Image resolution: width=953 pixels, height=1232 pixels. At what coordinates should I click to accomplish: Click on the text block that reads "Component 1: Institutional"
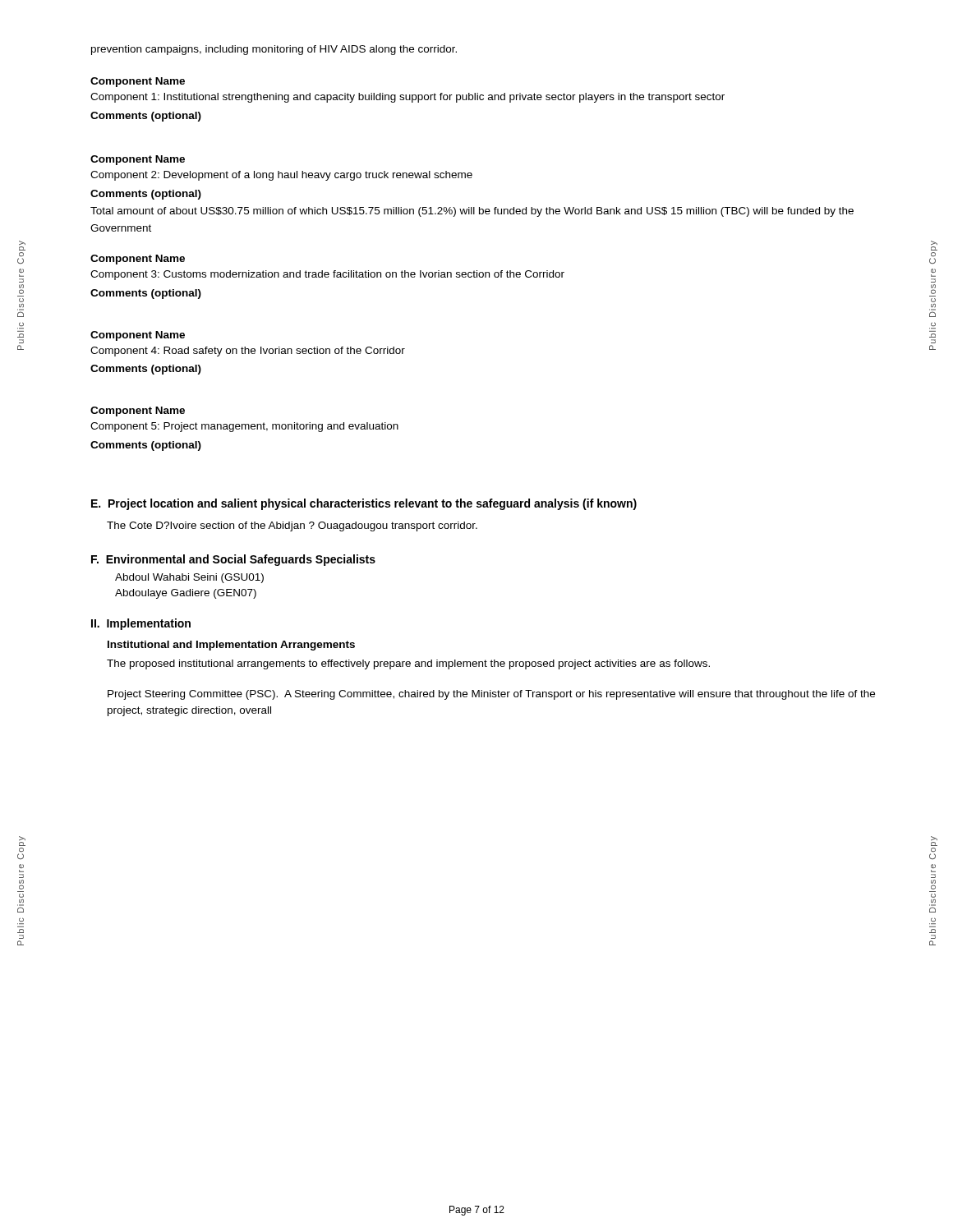click(408, 96)
